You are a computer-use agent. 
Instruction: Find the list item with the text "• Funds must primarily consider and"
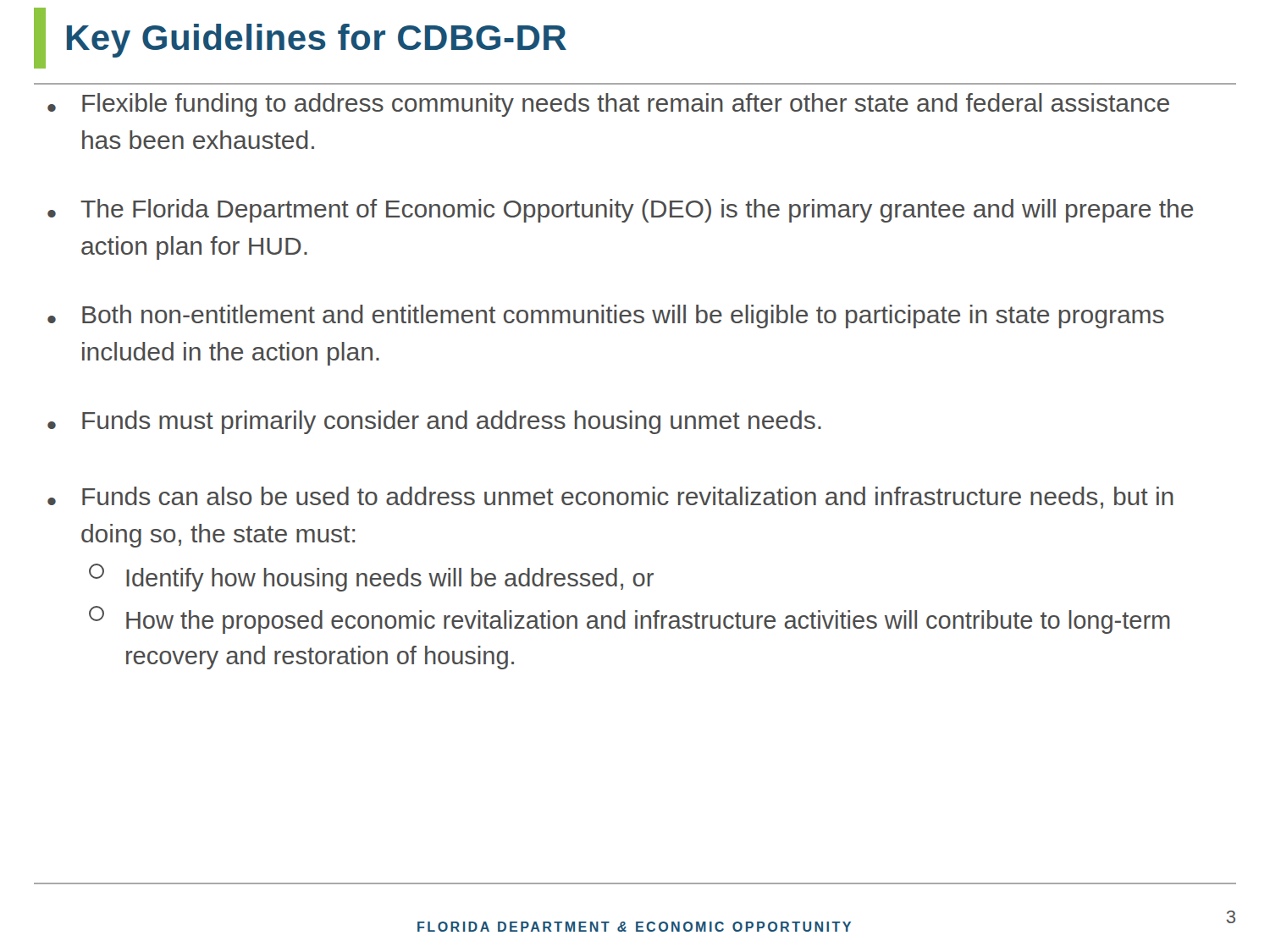coord(631,424)
